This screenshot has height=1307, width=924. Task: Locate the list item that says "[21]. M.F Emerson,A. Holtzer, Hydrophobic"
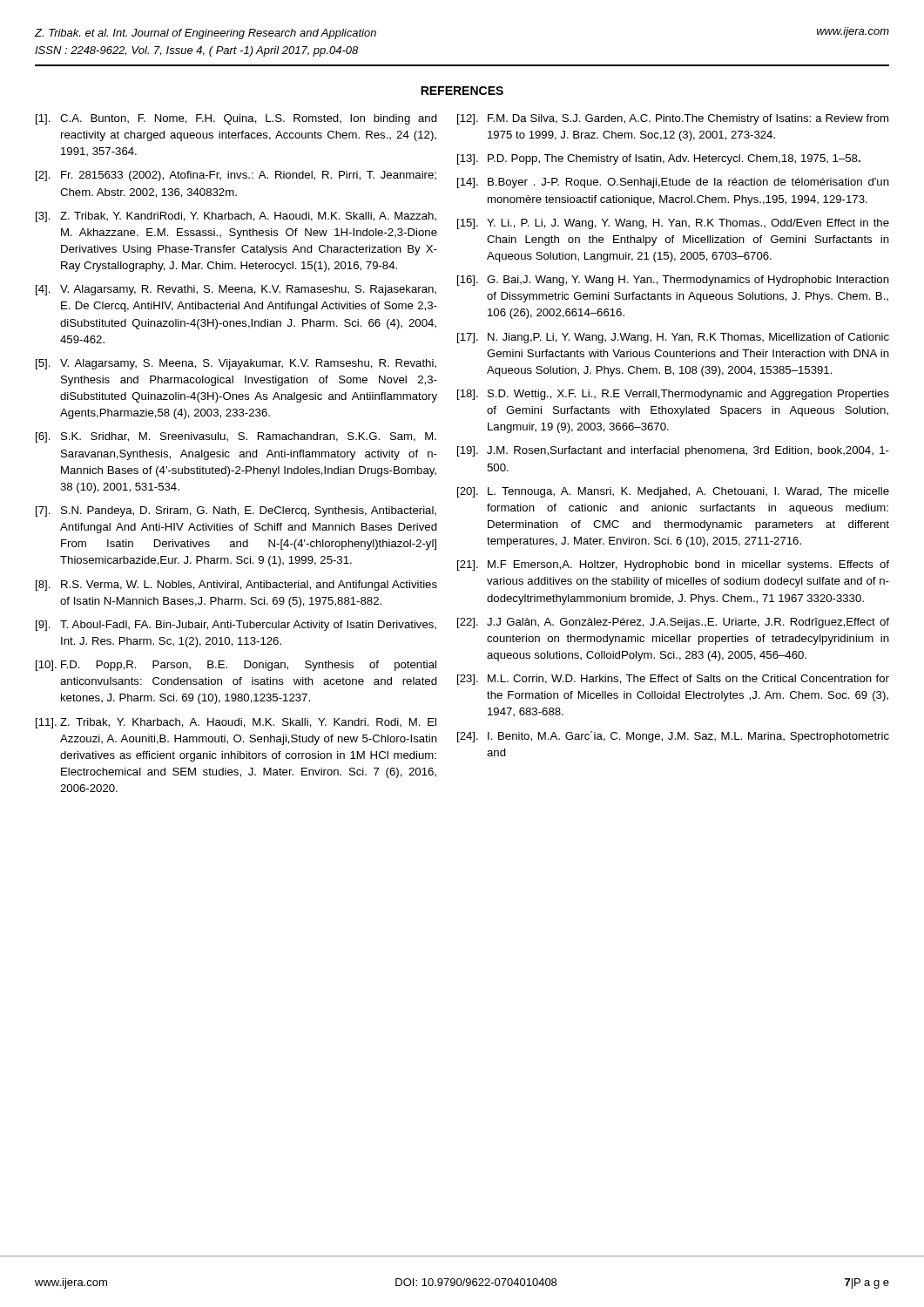(673, 581)
